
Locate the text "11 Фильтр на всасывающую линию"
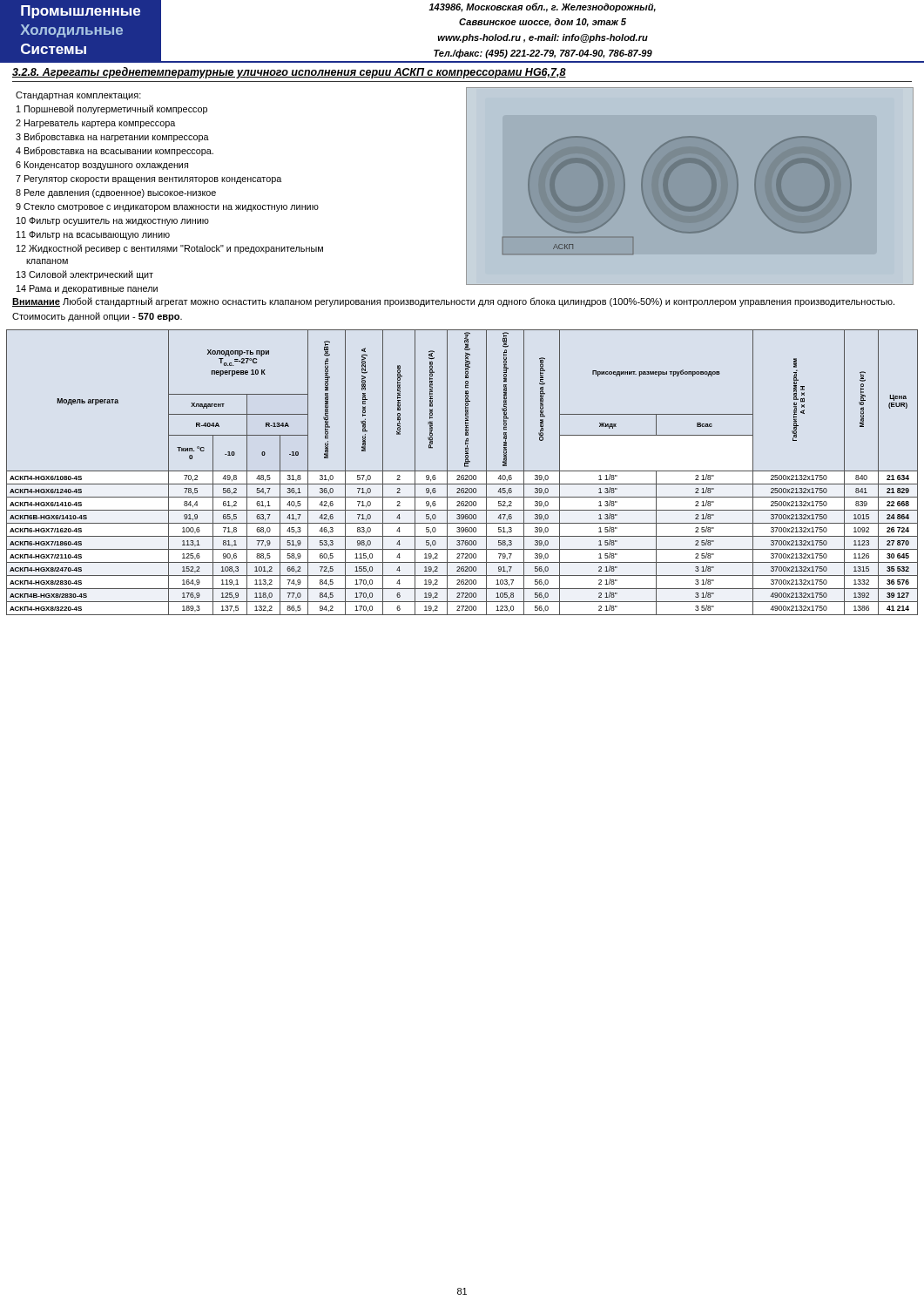(93, 234)
